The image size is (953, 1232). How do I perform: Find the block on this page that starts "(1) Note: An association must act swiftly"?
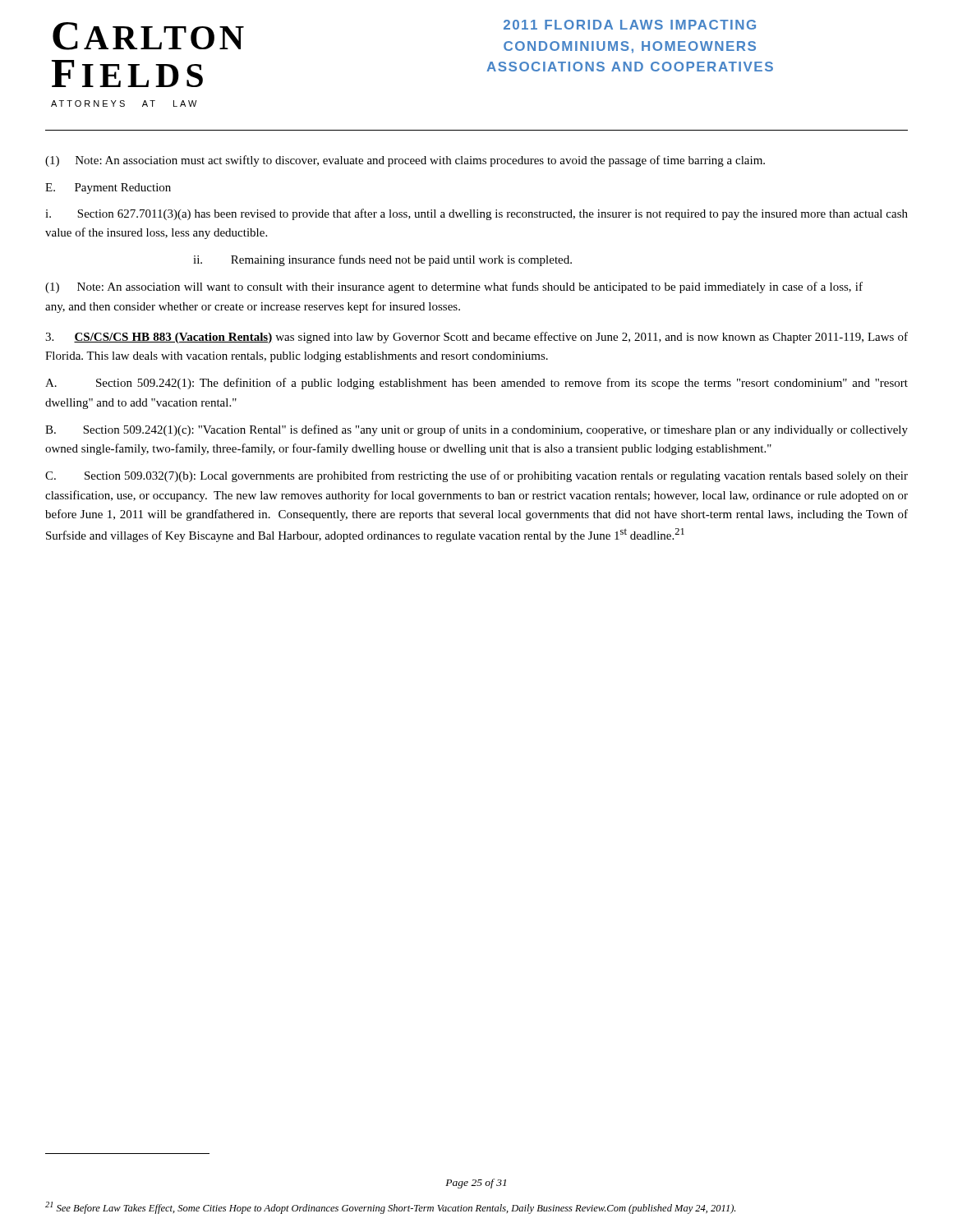[x=405, y=160]
